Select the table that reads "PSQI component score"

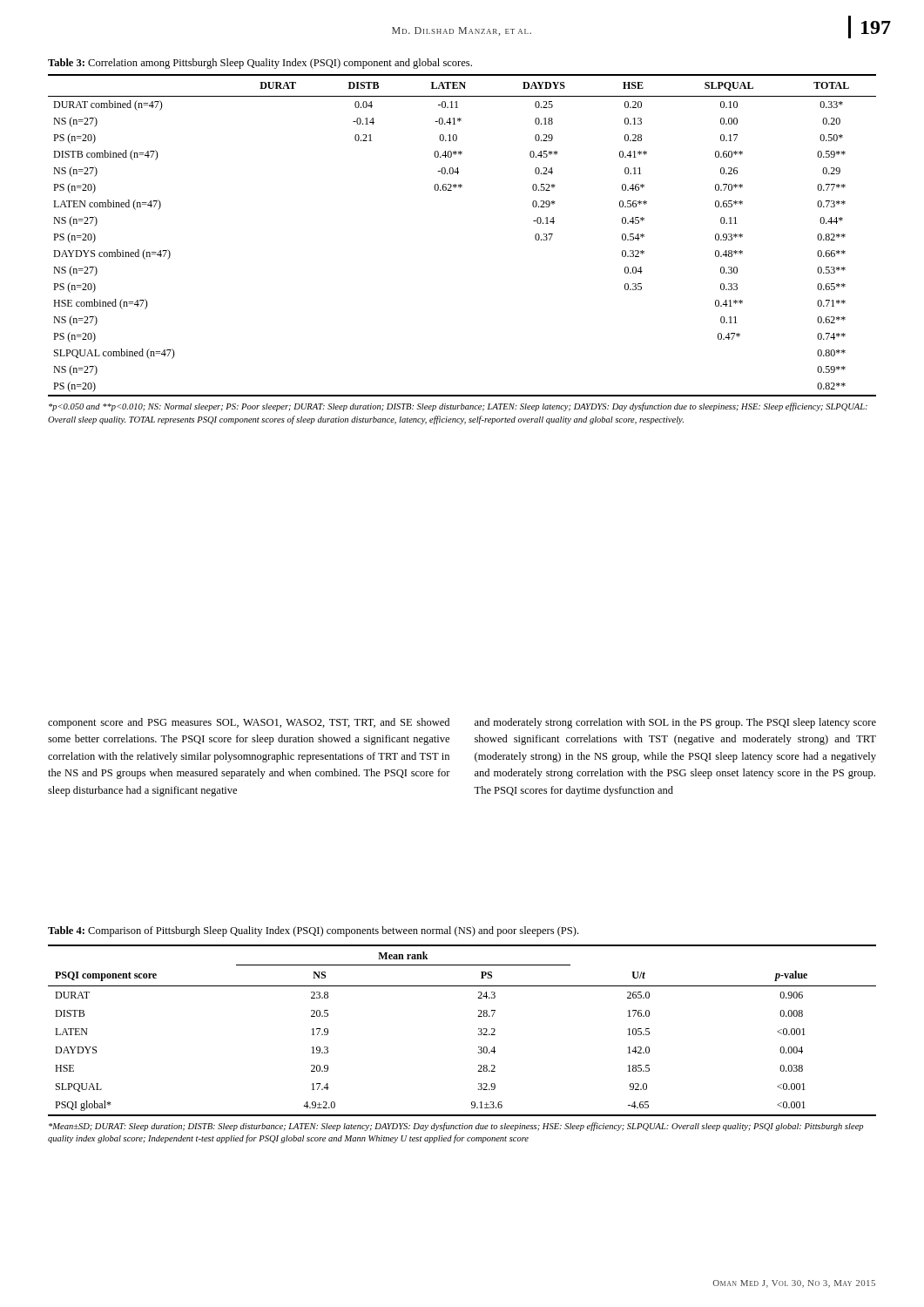[x=462, y=1035]
